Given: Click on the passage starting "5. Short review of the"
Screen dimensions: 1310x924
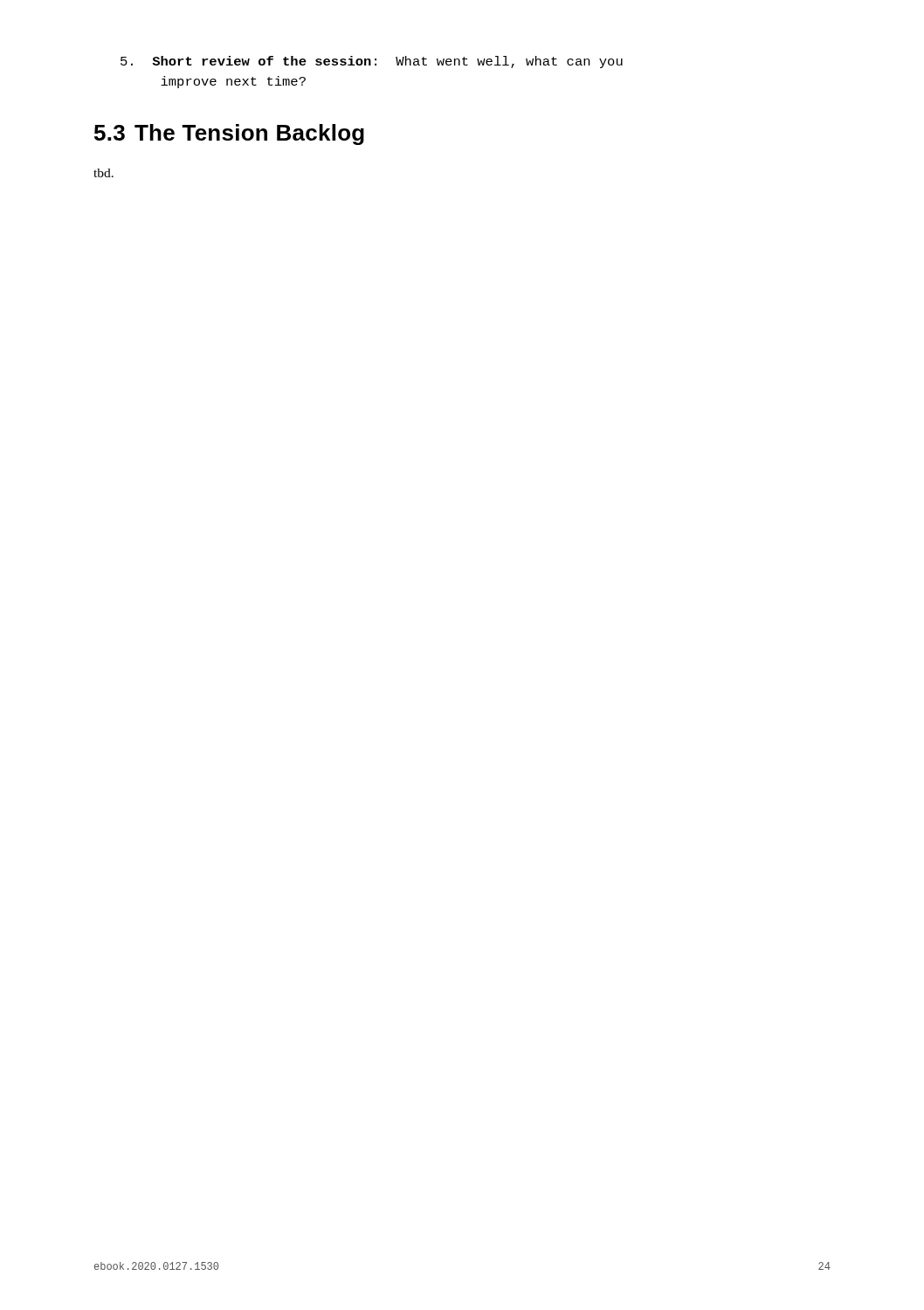Looking at the screenshot, I should pyautogui.click(x=371, y=72).
